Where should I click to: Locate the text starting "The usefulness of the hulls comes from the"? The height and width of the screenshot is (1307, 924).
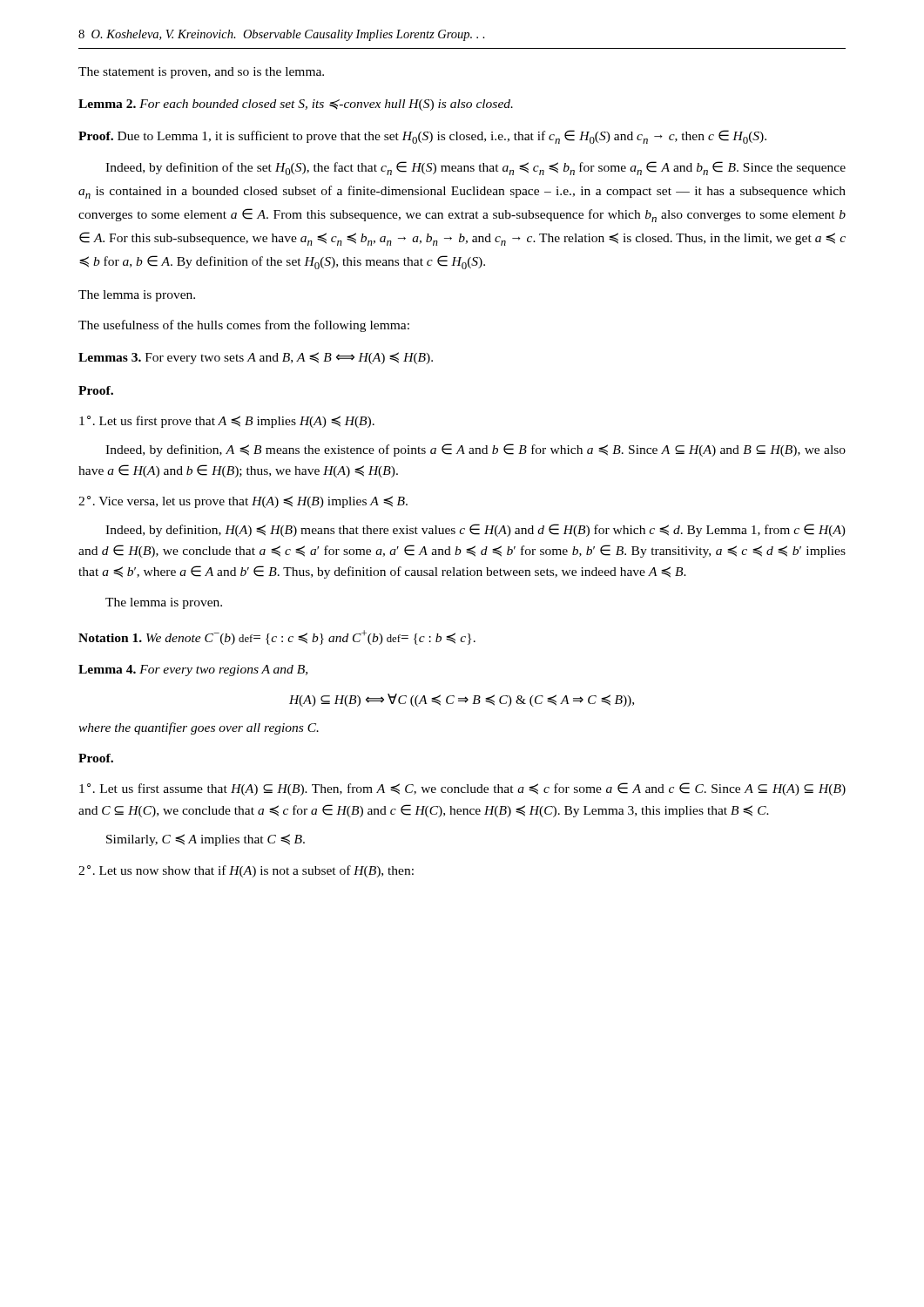coord(244,326)
